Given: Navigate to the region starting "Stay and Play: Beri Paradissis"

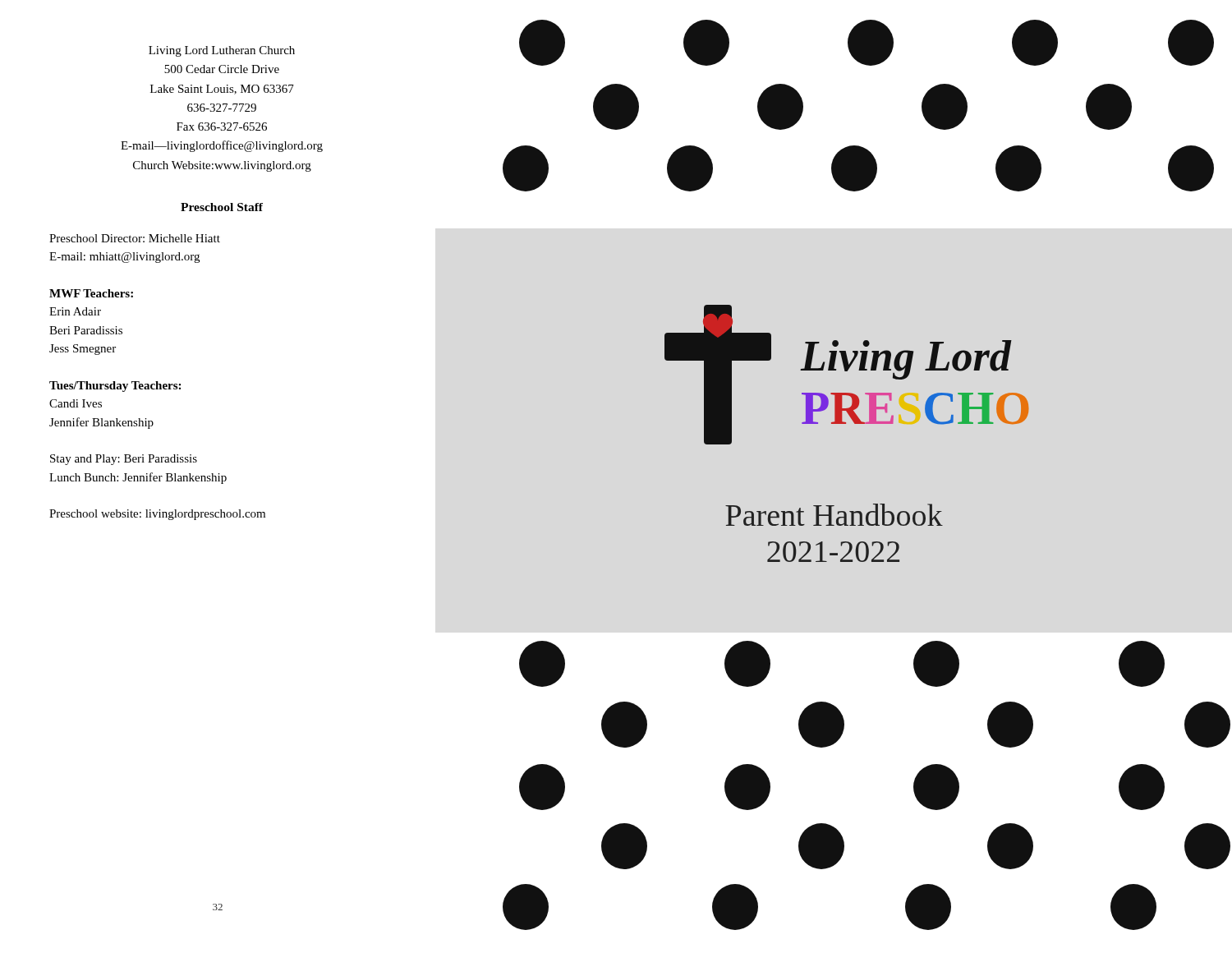Looking at the screenshot, I should pyautogui.click(x=222, y=468).
